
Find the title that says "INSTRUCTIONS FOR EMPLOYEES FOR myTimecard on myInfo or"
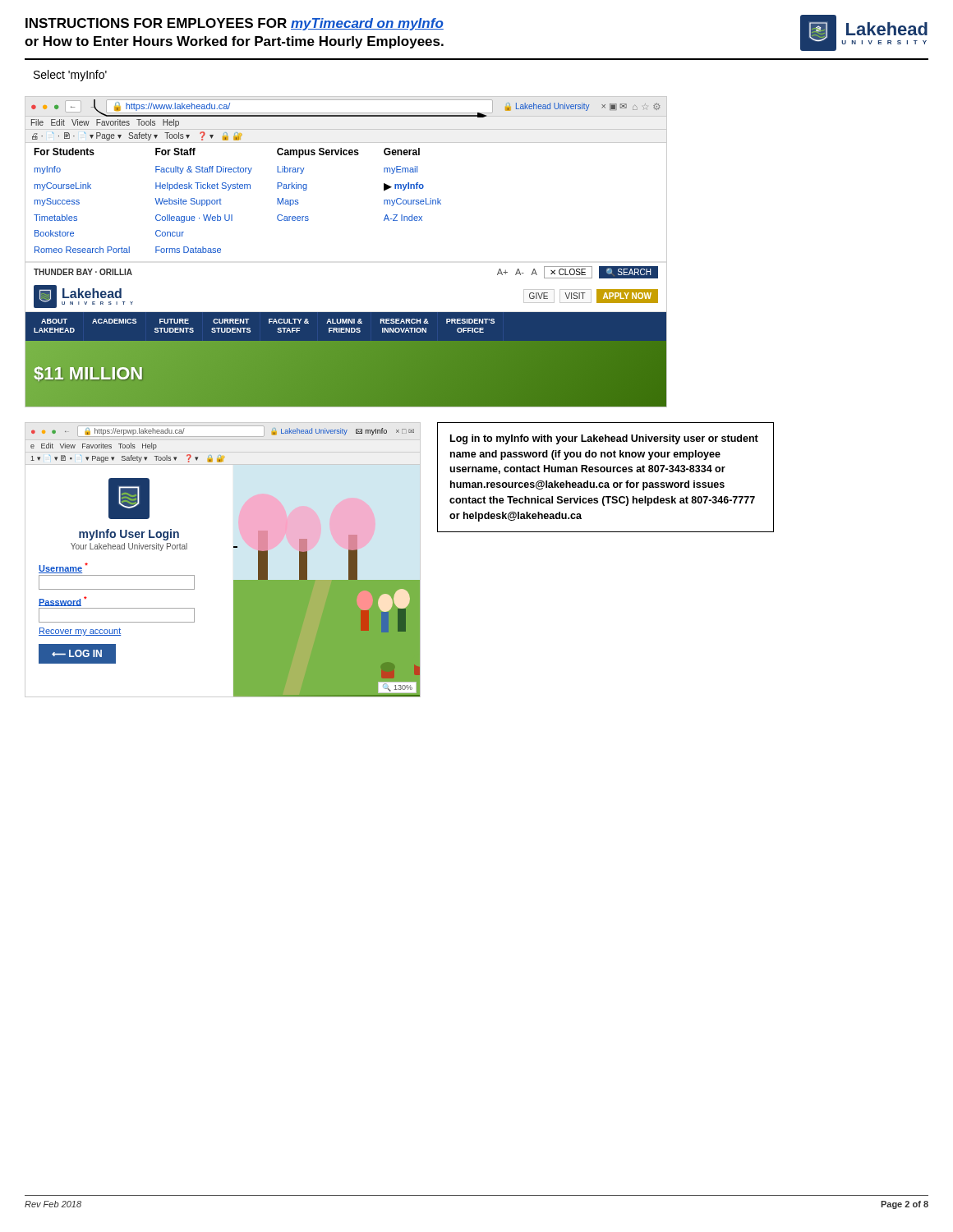(394, 33)
